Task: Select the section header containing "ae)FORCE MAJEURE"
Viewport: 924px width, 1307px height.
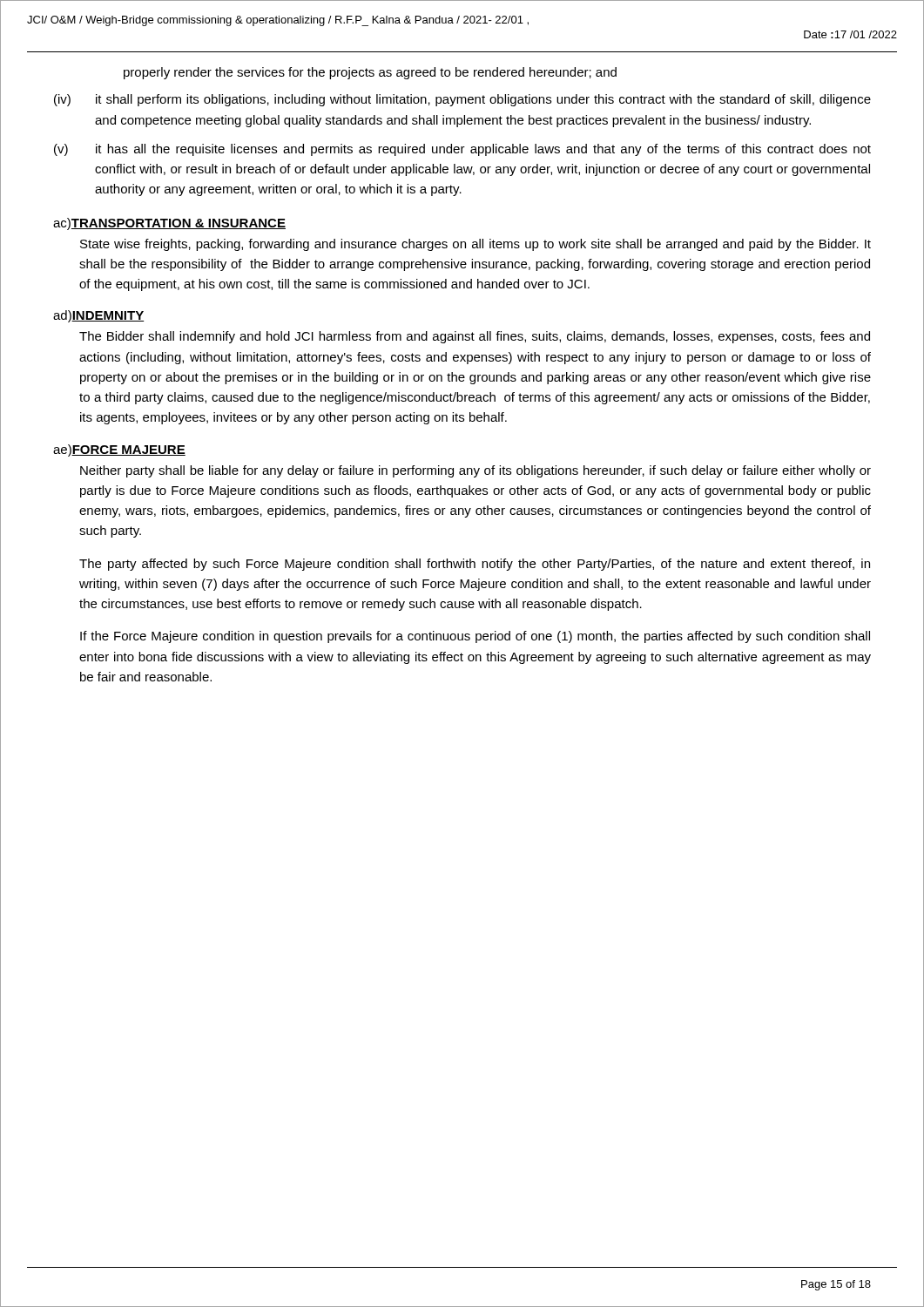Action: click(119, 449)
